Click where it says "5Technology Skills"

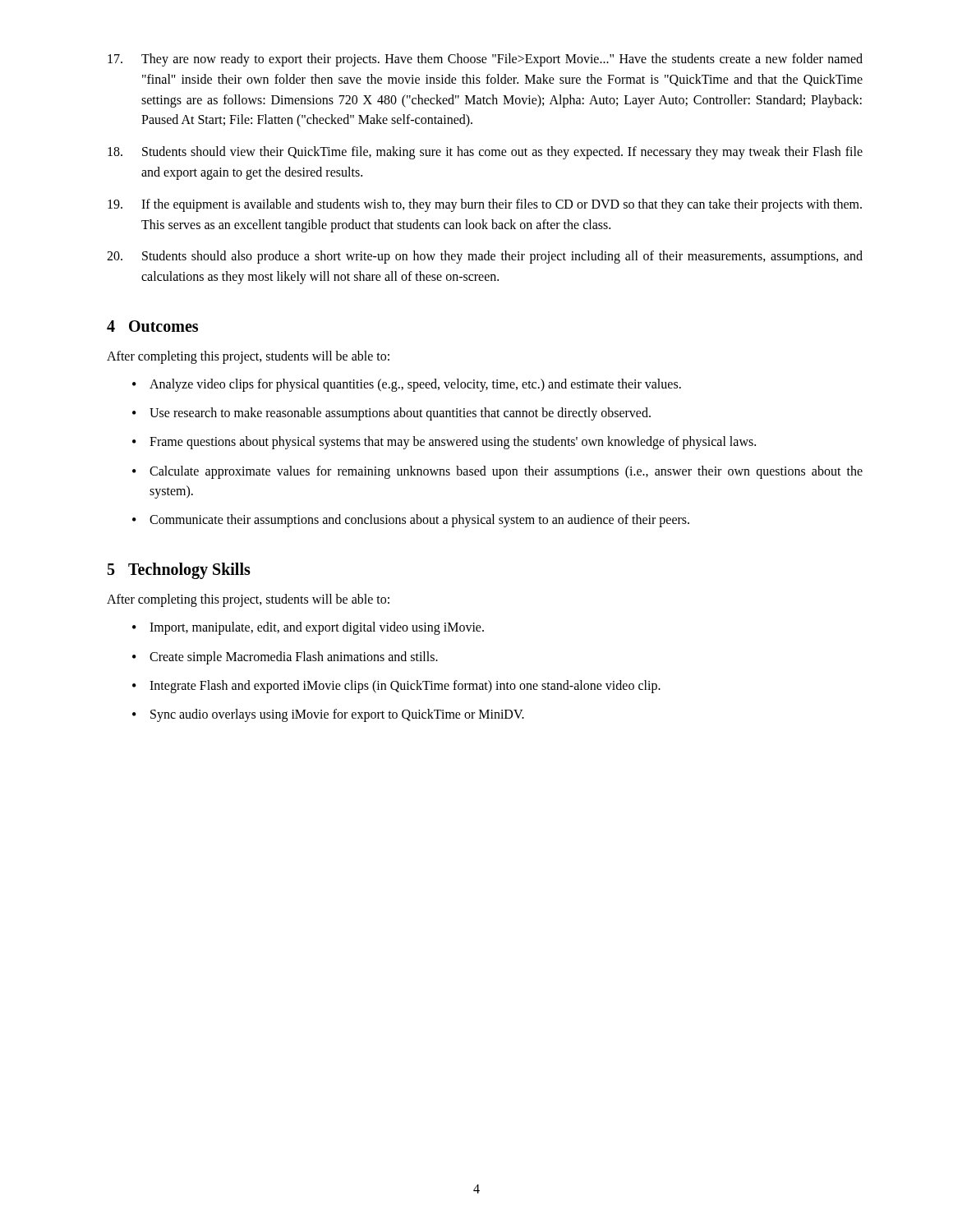click(179, 569)
